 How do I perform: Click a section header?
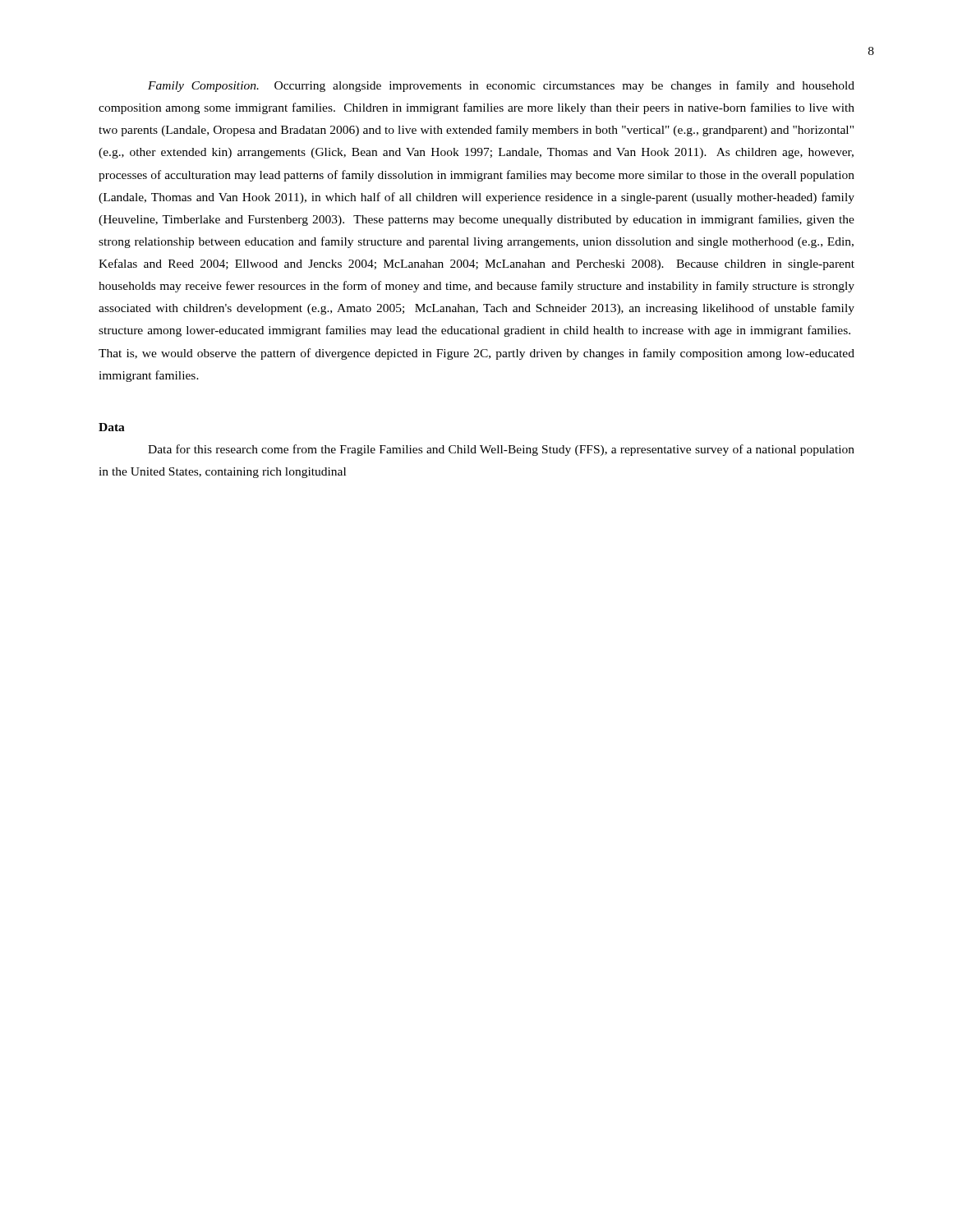pyautogui.click(x=112, y=426)
